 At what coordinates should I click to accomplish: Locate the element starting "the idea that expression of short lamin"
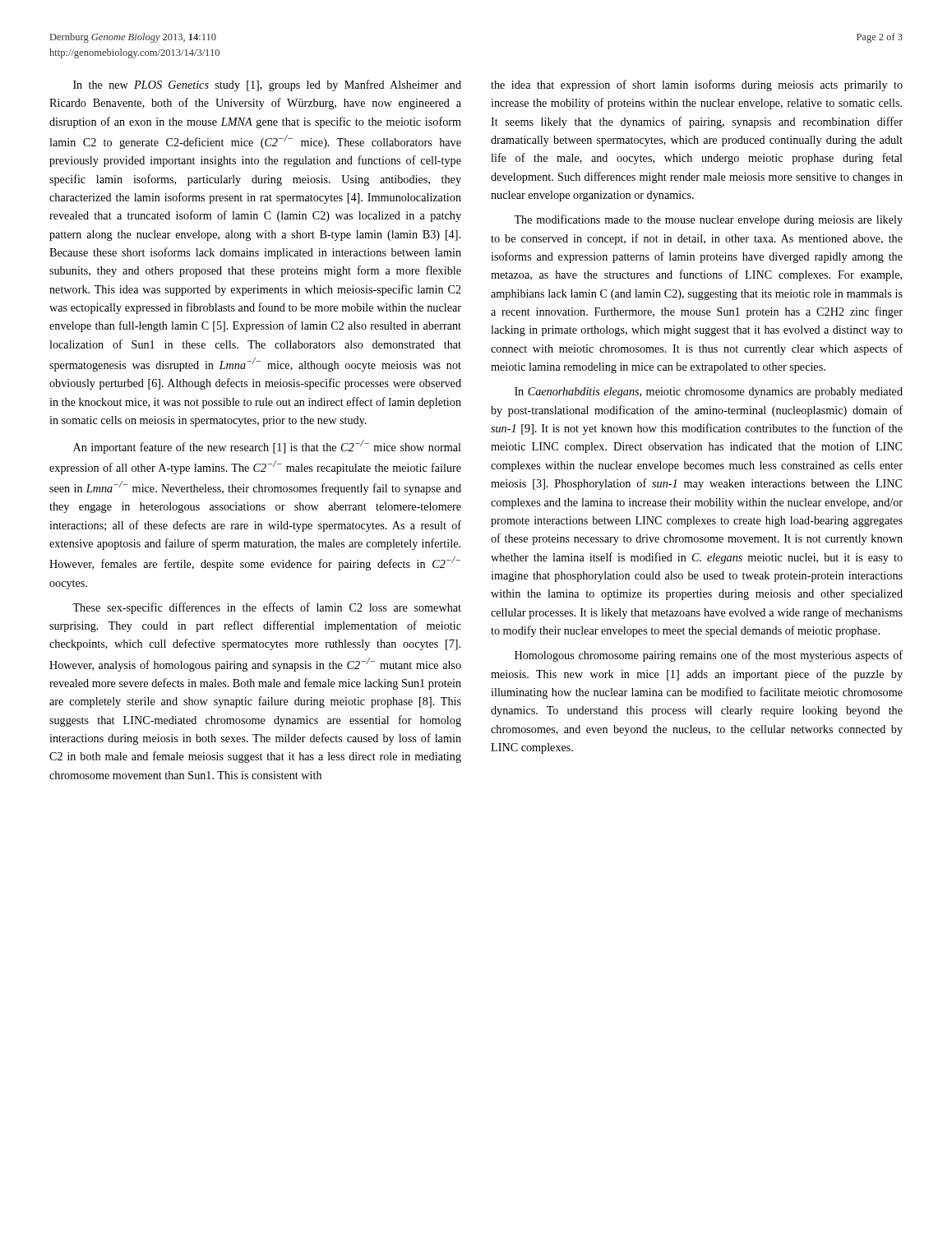point(697,140)
